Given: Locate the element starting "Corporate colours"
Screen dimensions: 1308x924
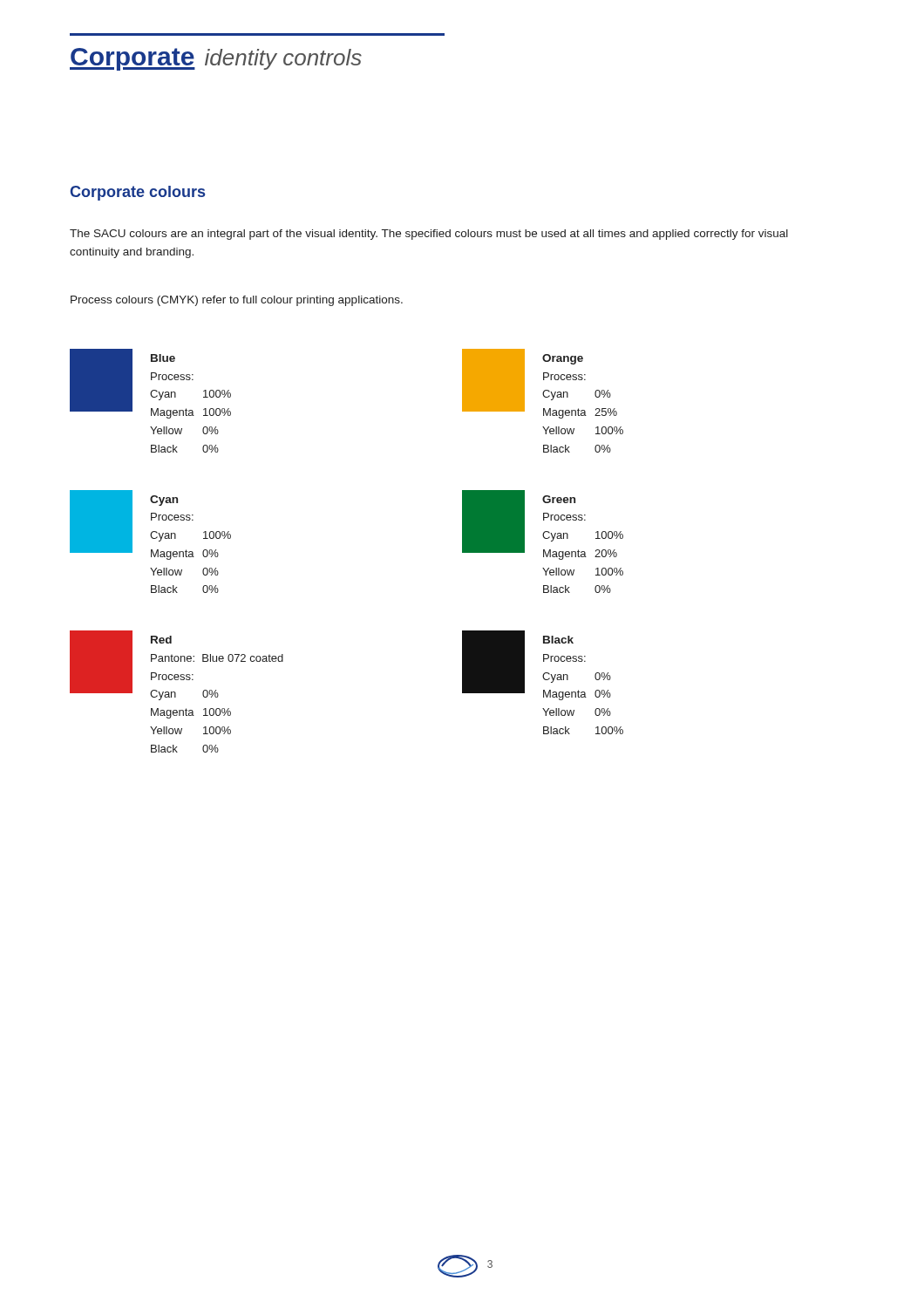Looking at the screenshot, I should (x=138, y=192).
